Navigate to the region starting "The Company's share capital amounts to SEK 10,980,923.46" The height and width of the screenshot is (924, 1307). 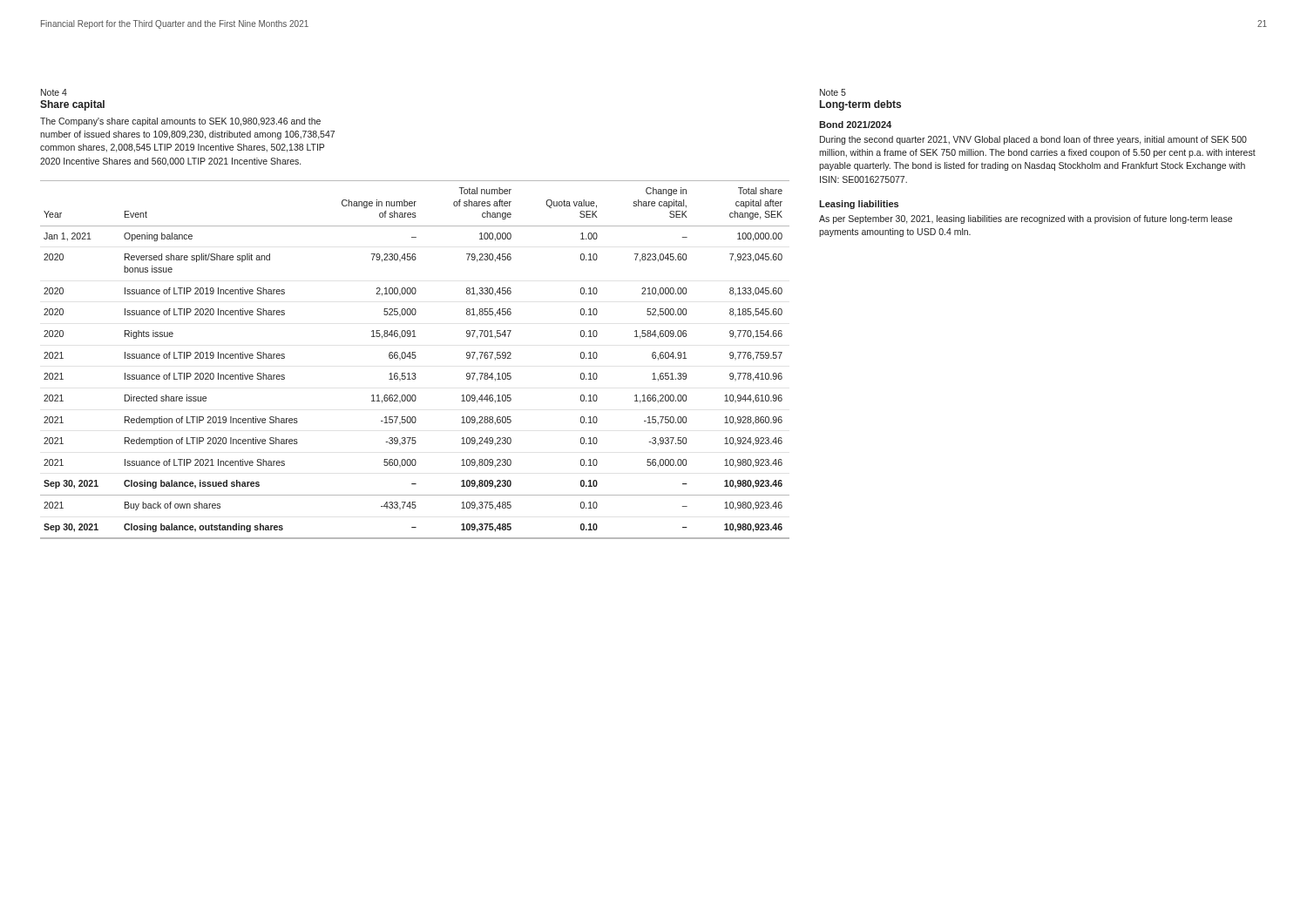pyautogui.click(x=188, y=141)
